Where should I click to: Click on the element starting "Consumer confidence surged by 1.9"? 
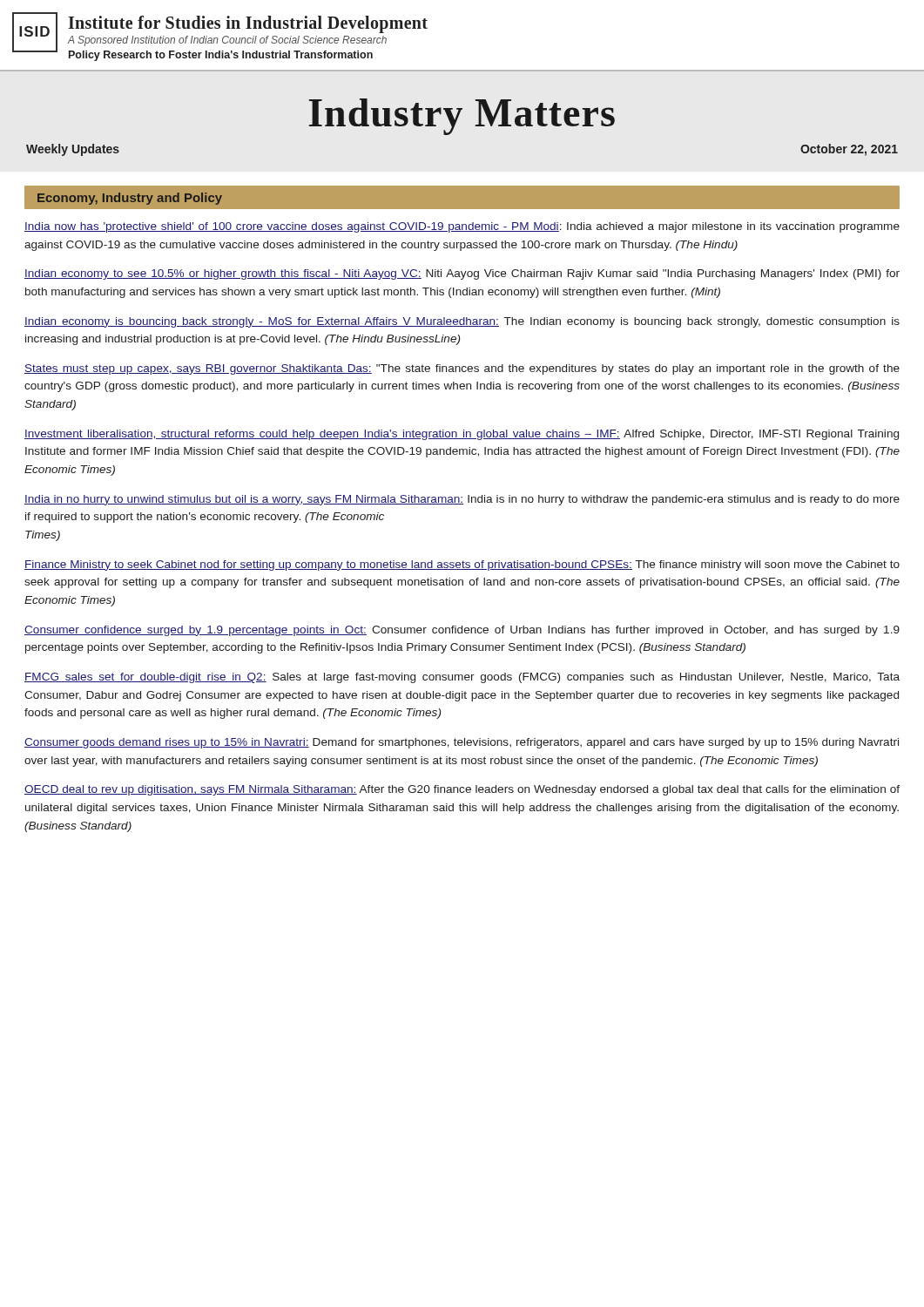(x=462, y=638)
